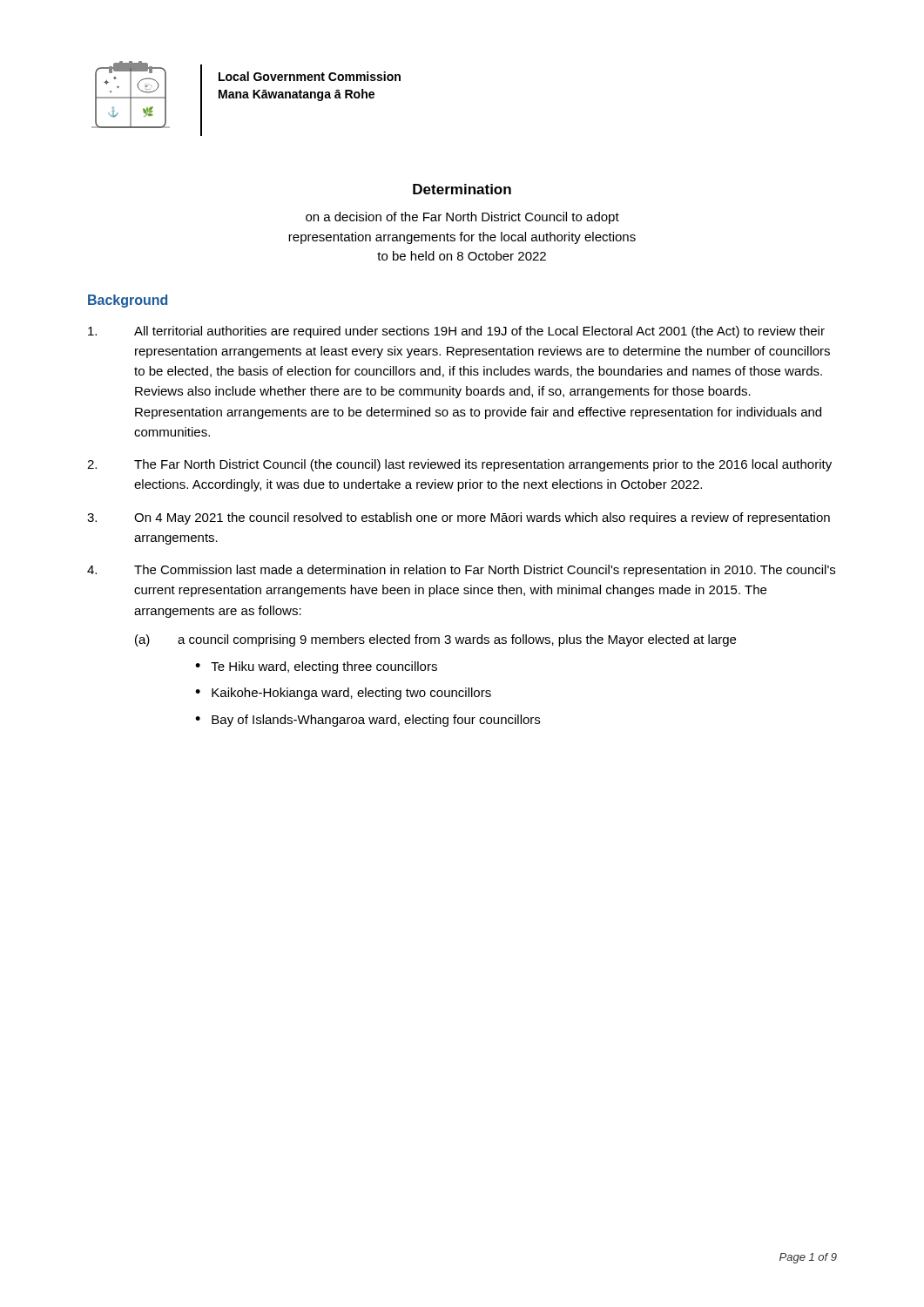Click on the title containing "Determination on a decision of"
924x1307 pixels.
pos(462,224)
